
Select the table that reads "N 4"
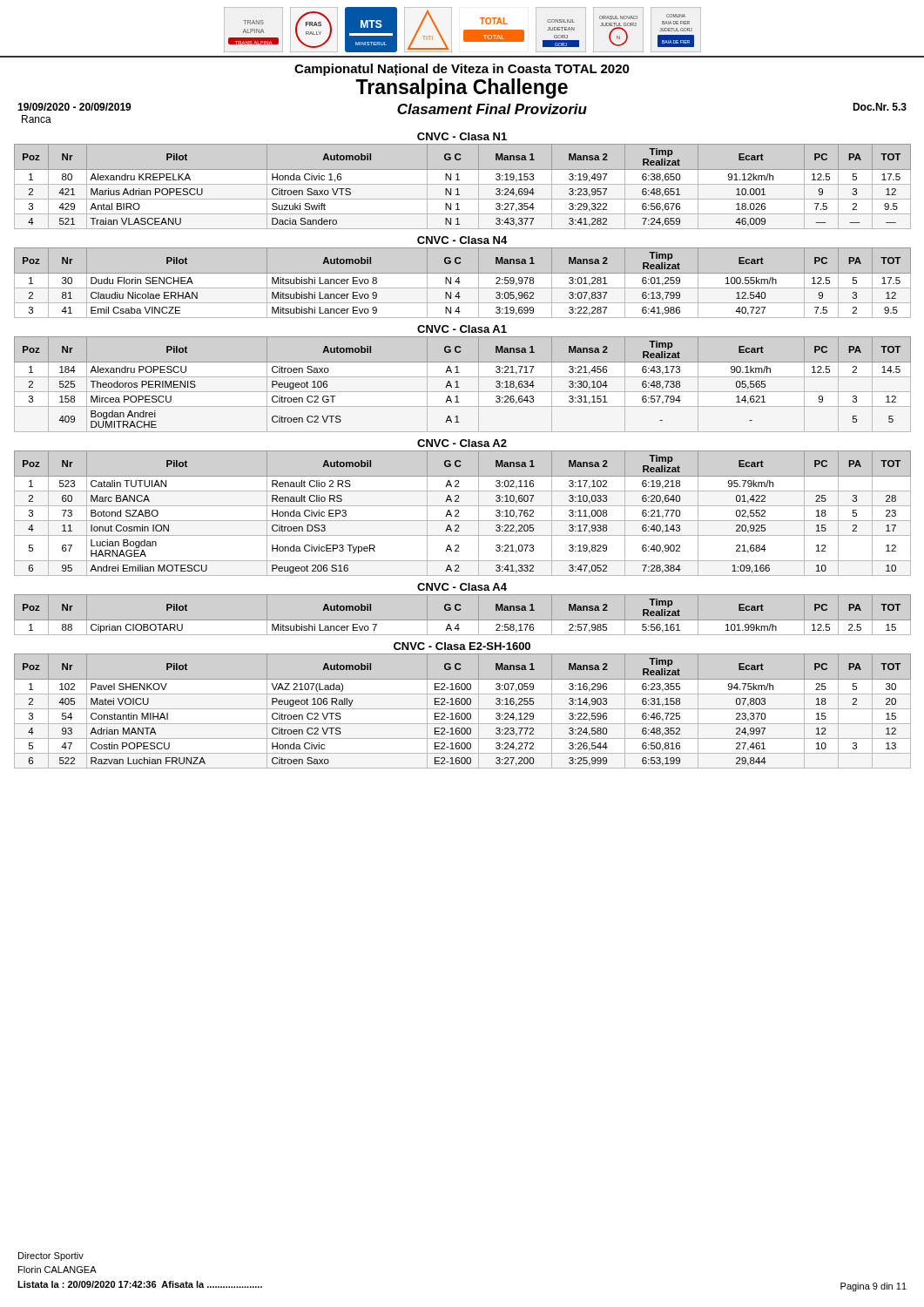[x=462, y=283]
